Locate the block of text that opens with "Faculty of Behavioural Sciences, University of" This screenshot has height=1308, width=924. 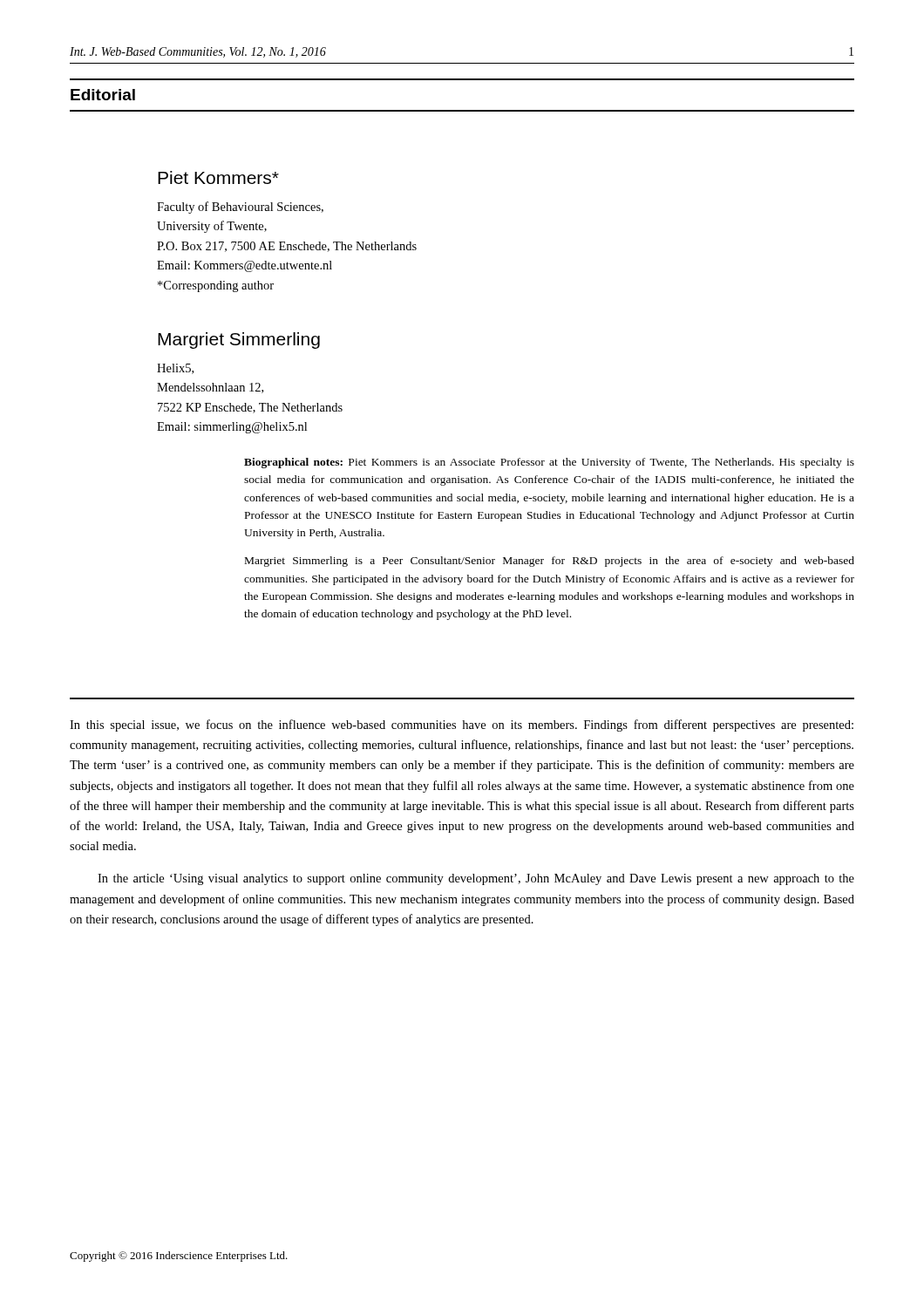287,246
